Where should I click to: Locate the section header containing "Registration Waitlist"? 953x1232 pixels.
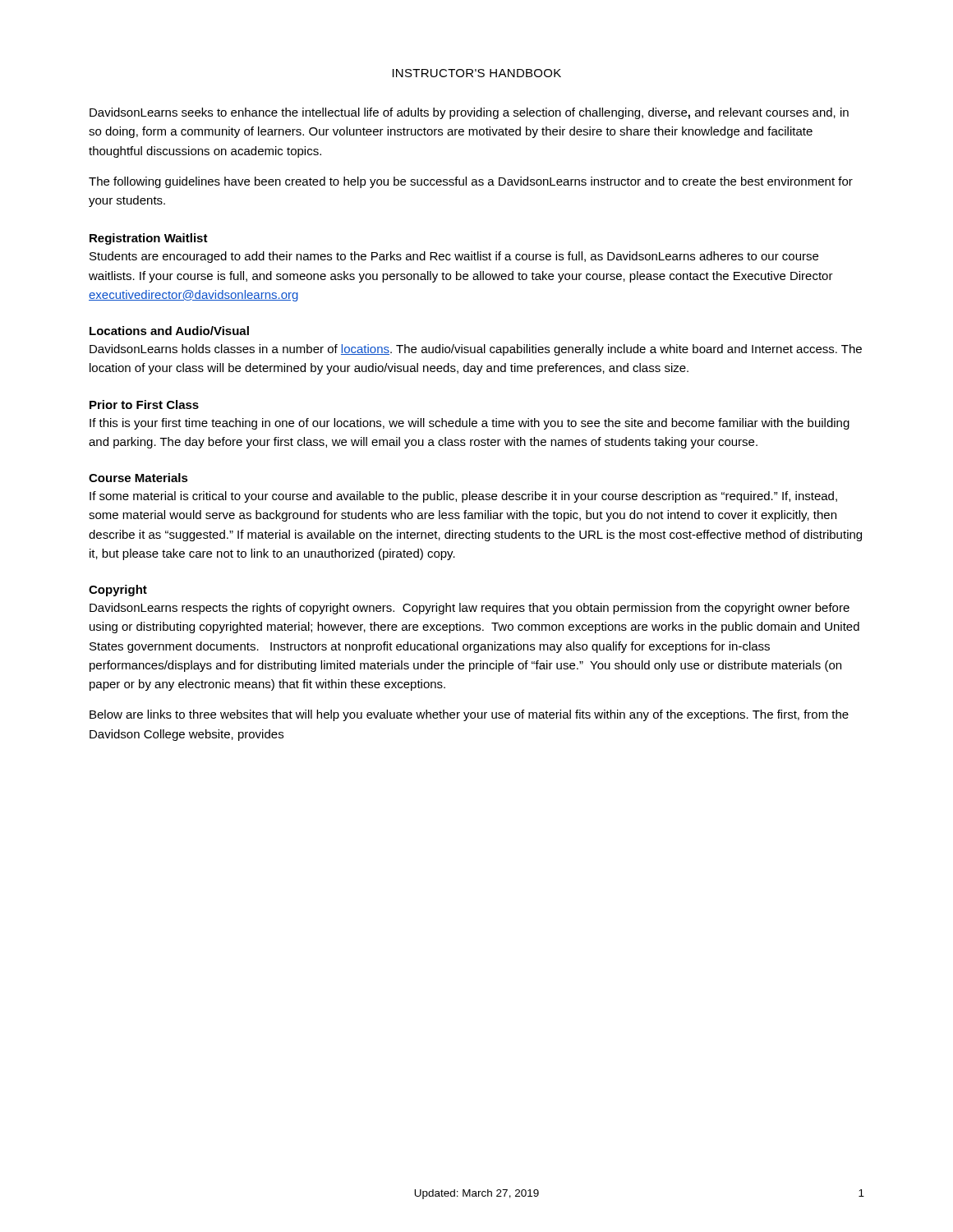(x=148, y=238)
